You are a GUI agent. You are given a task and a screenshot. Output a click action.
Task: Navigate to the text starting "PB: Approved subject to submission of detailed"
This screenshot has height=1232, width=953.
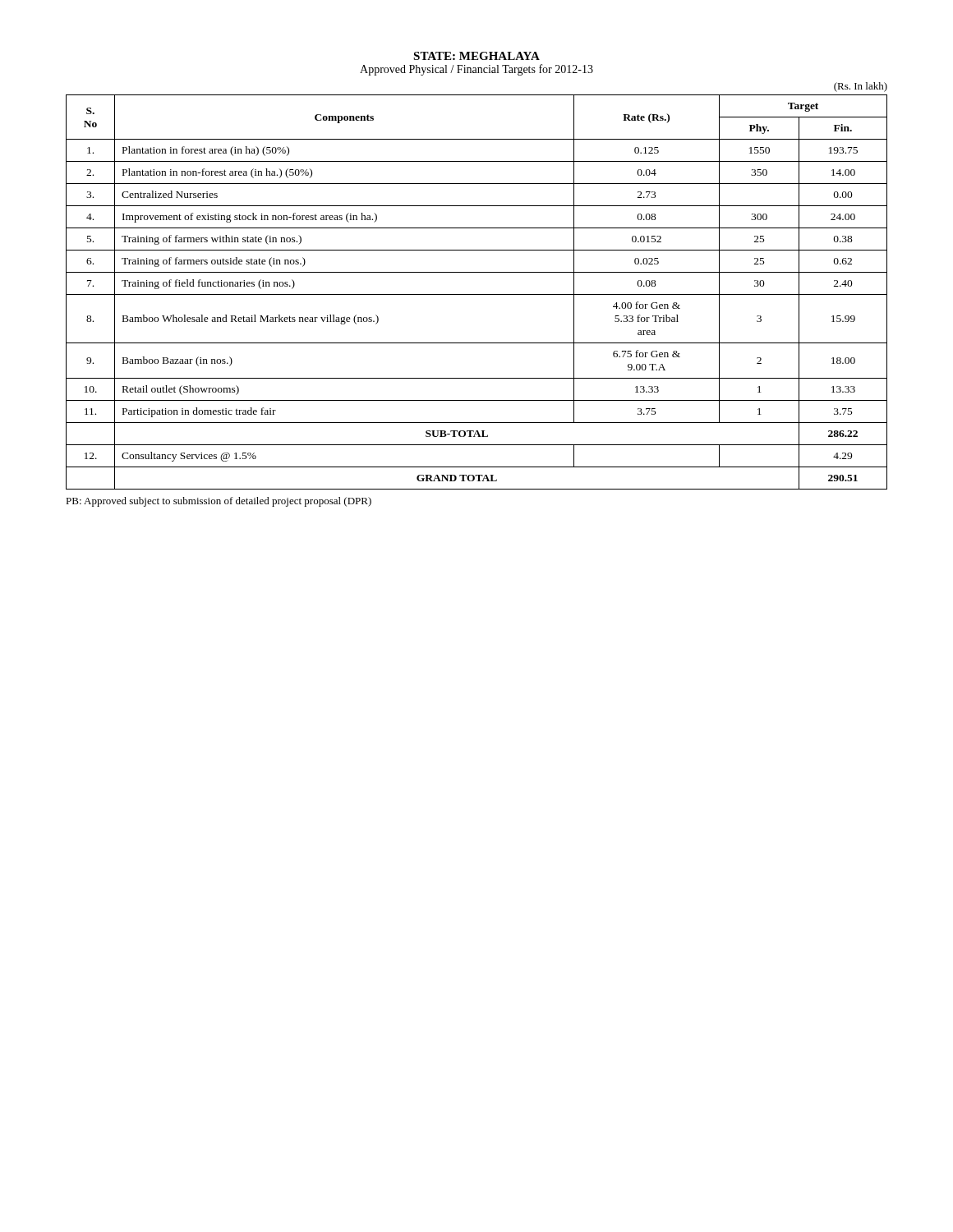click(x=219, y=501)
